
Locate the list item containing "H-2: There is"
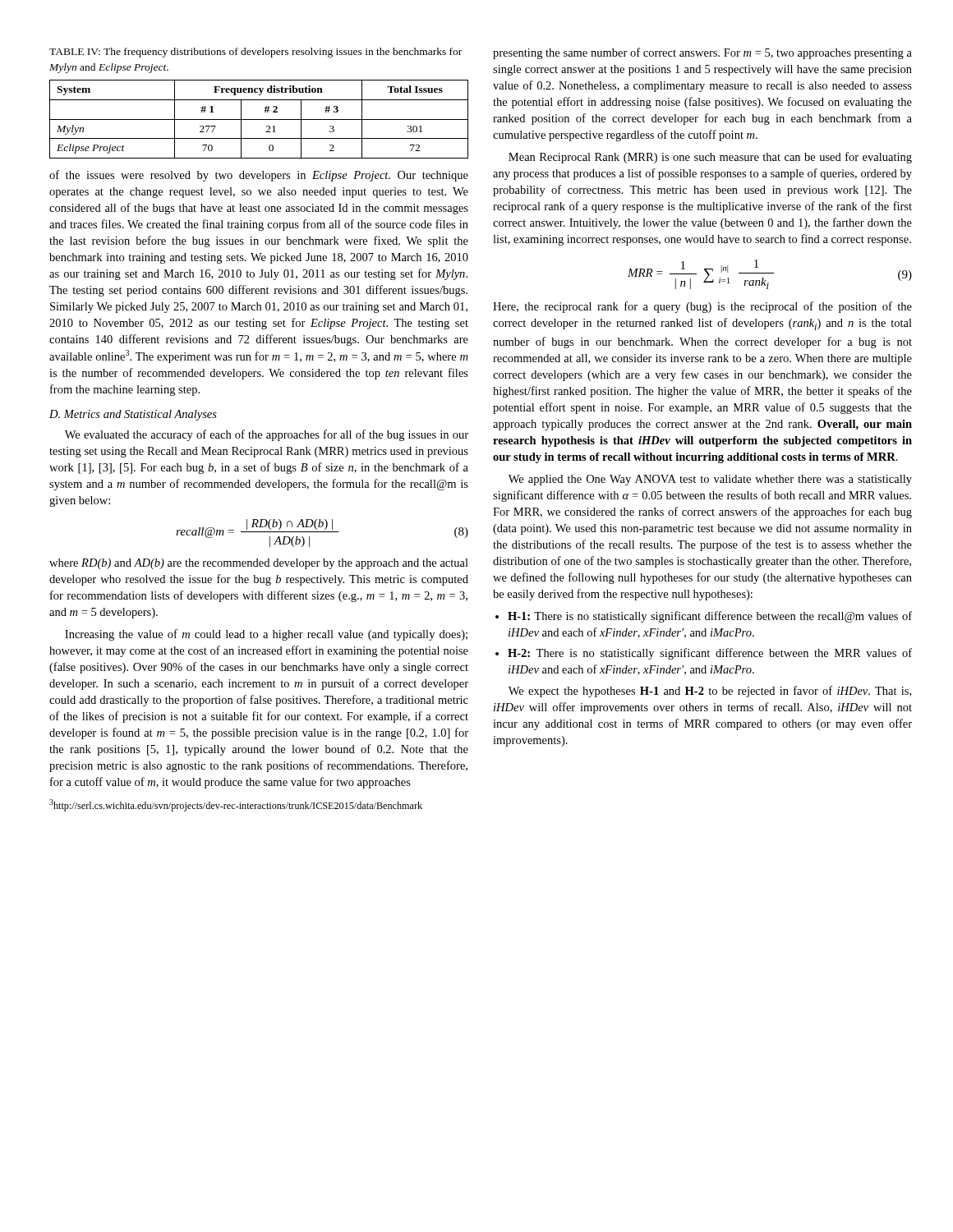[x=710, y=662]
